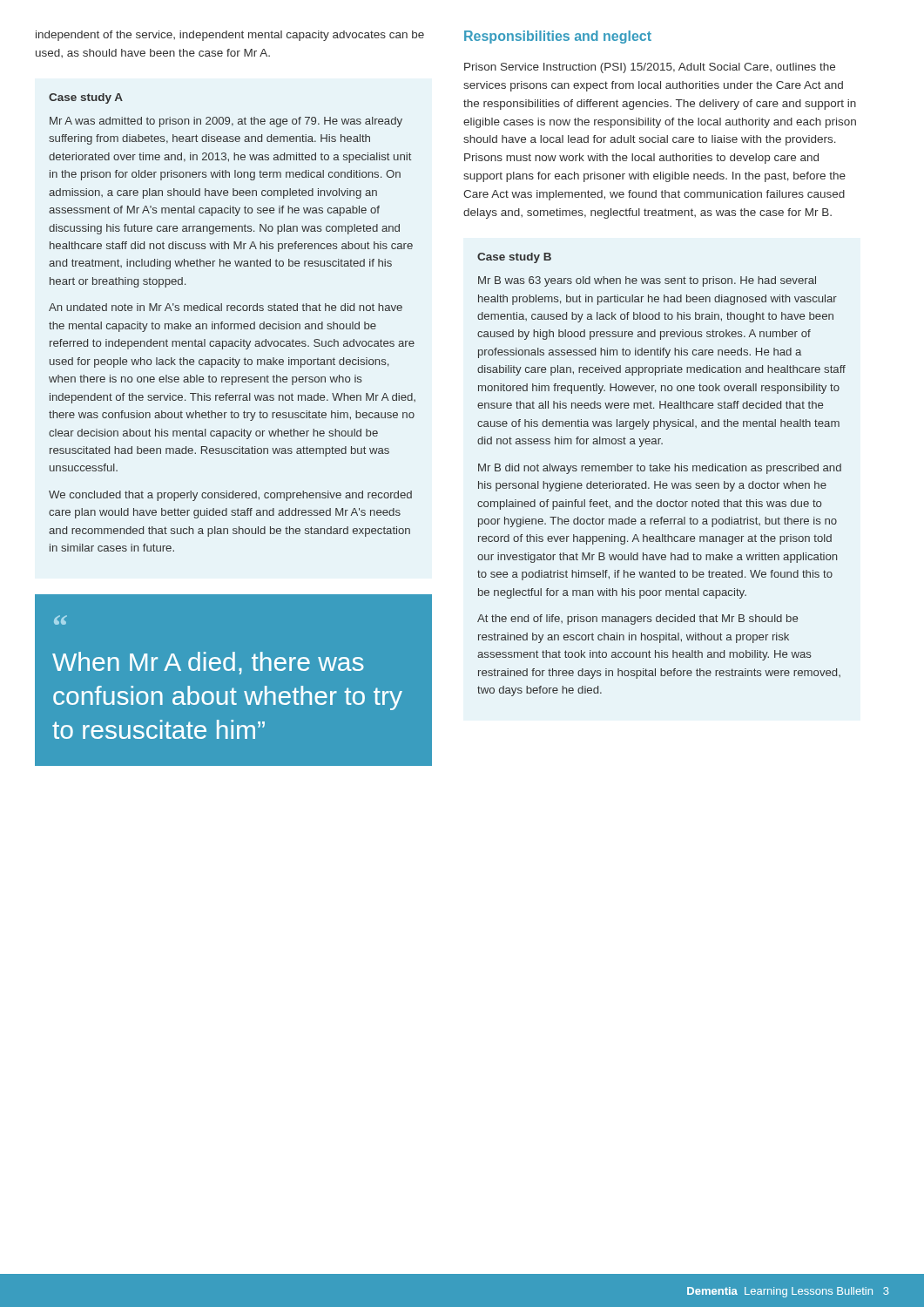The height and width of the screenshot is (1307, 924).
Task: Find the section header that says "Responsibilities and neglect"
Action: 662,37
